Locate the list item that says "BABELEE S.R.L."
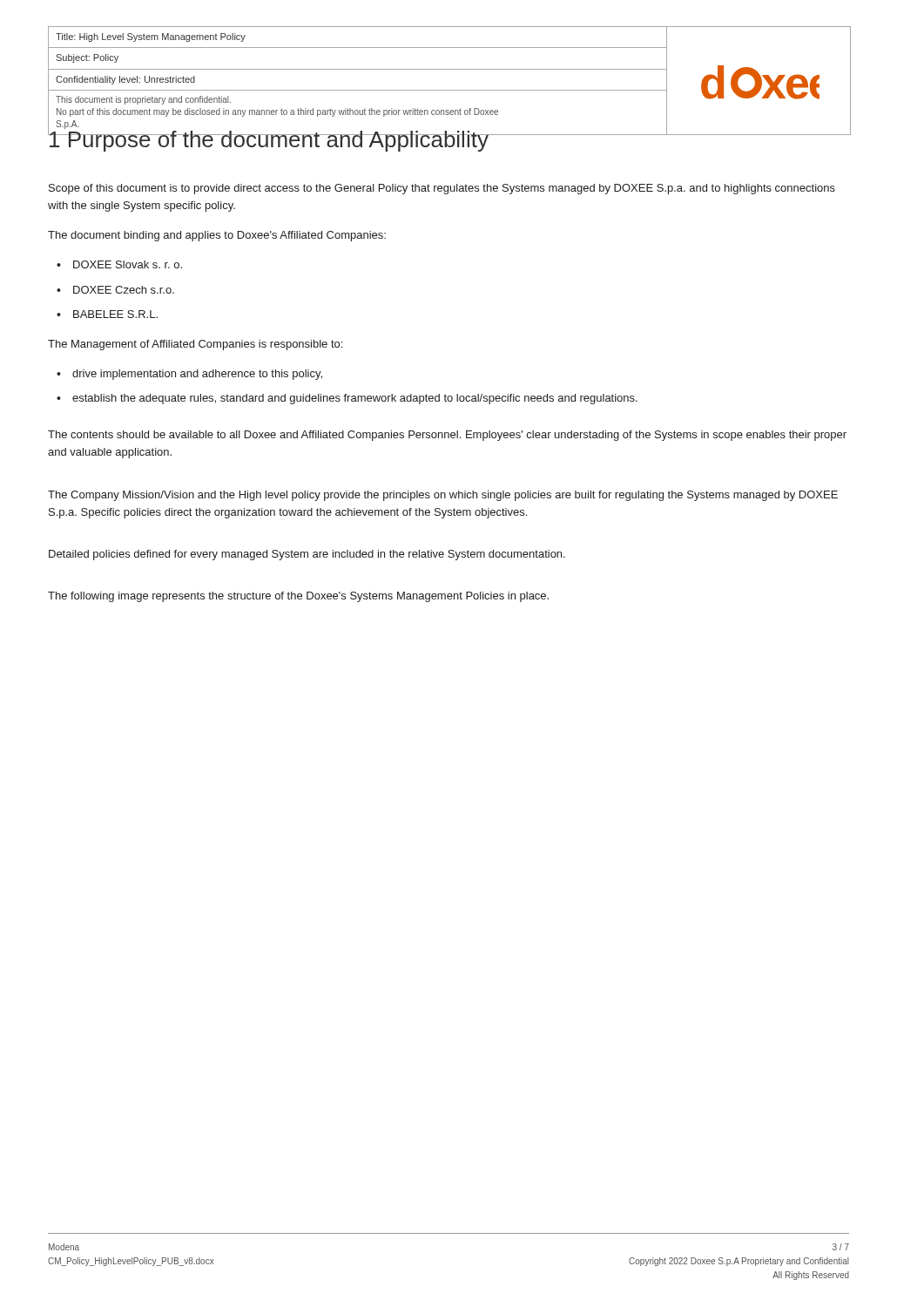 tap(115, 314)
